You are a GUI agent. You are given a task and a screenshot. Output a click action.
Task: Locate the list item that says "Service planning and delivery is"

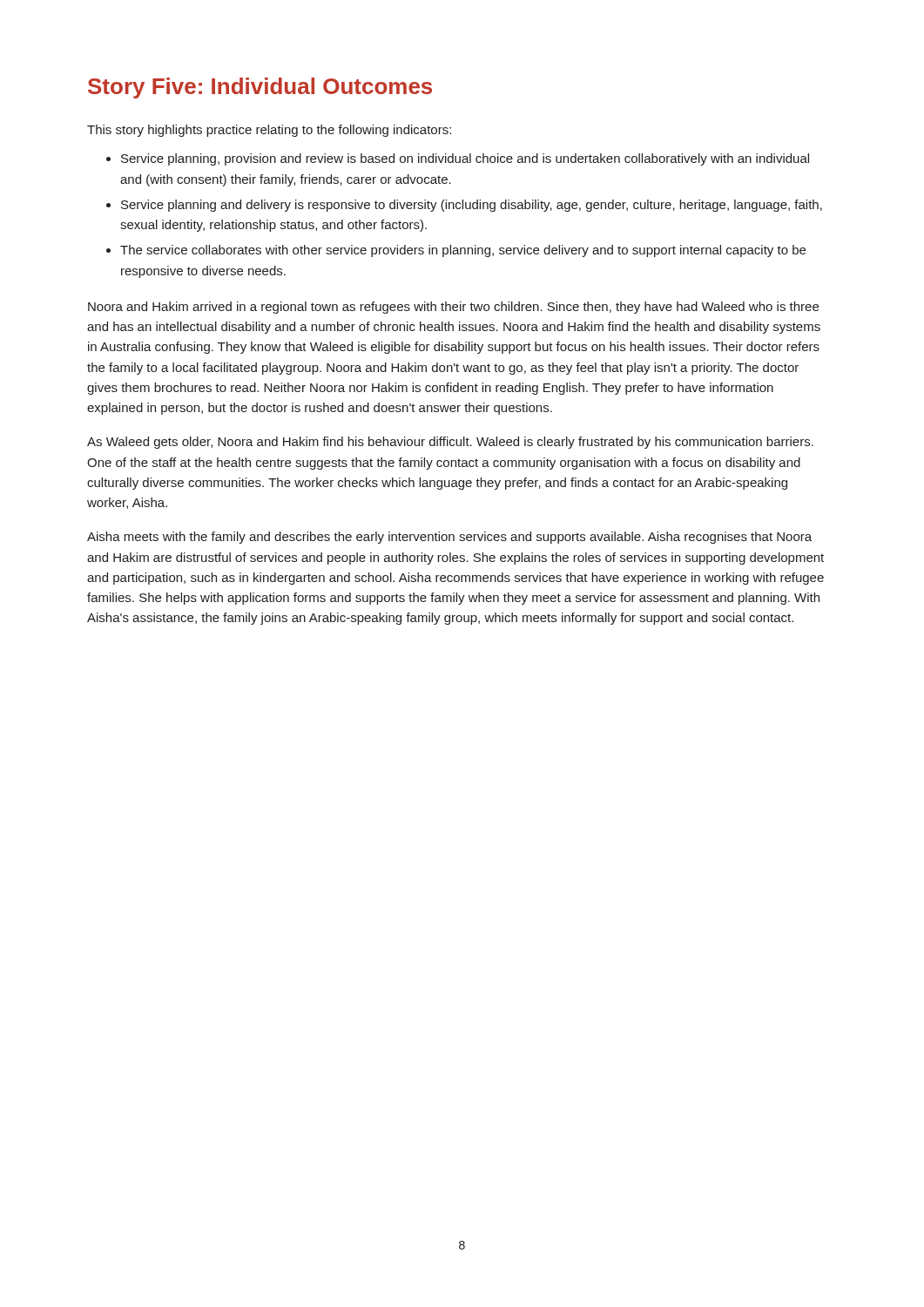coord(472,214)
